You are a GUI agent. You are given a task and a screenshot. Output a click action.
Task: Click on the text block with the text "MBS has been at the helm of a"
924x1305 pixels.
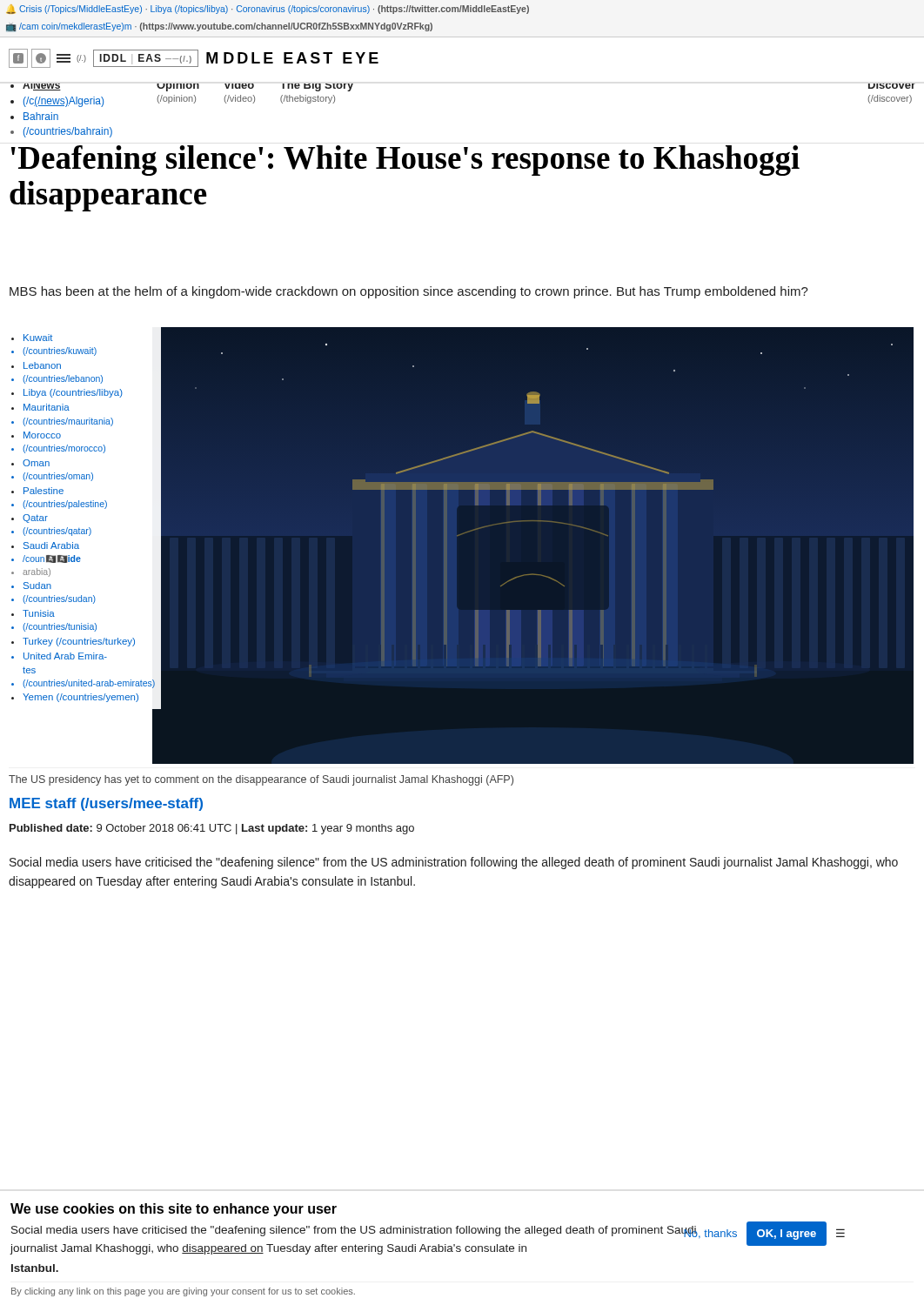coord(408,291)
